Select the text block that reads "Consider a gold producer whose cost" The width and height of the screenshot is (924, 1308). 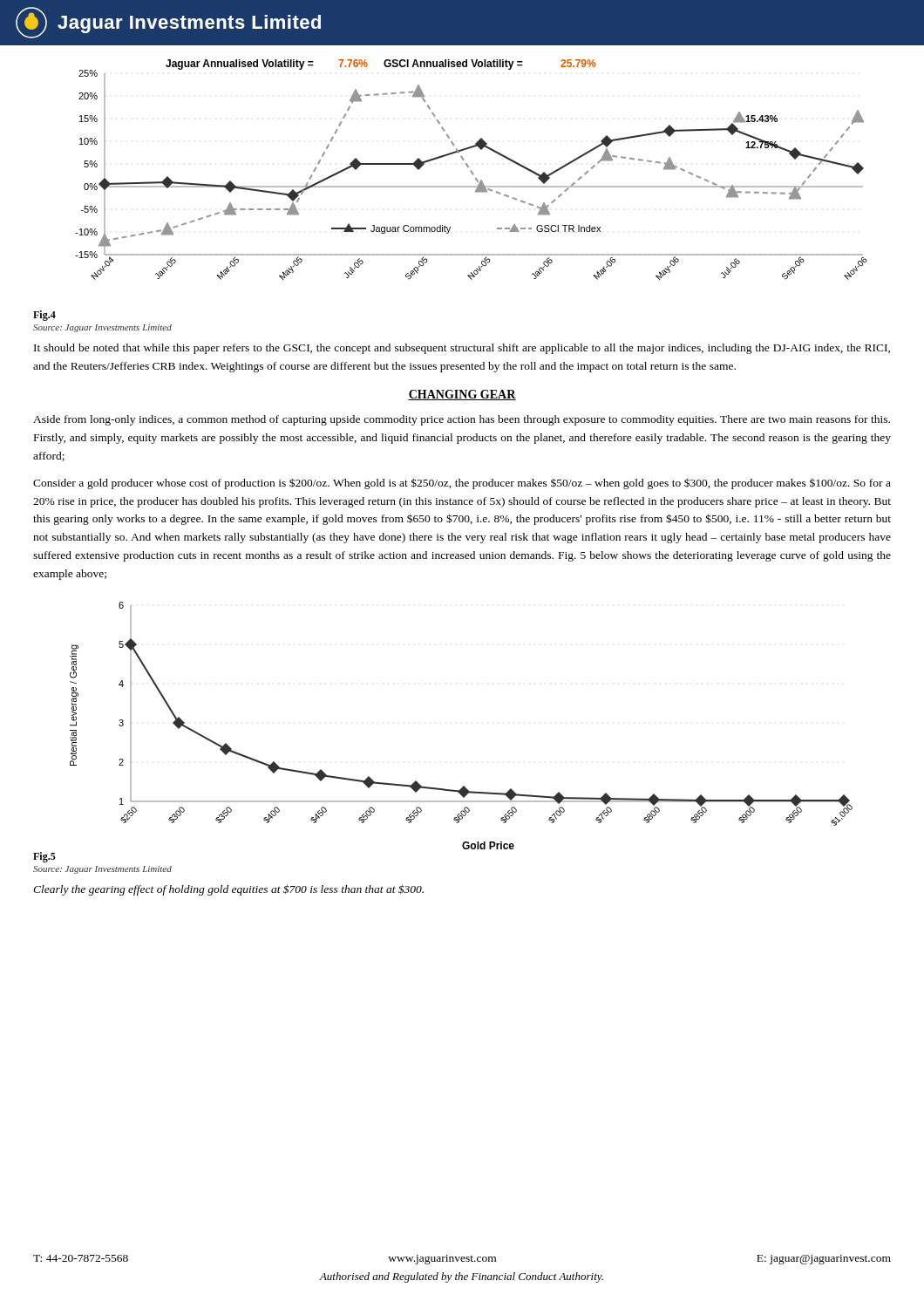[x=462, y=528]
